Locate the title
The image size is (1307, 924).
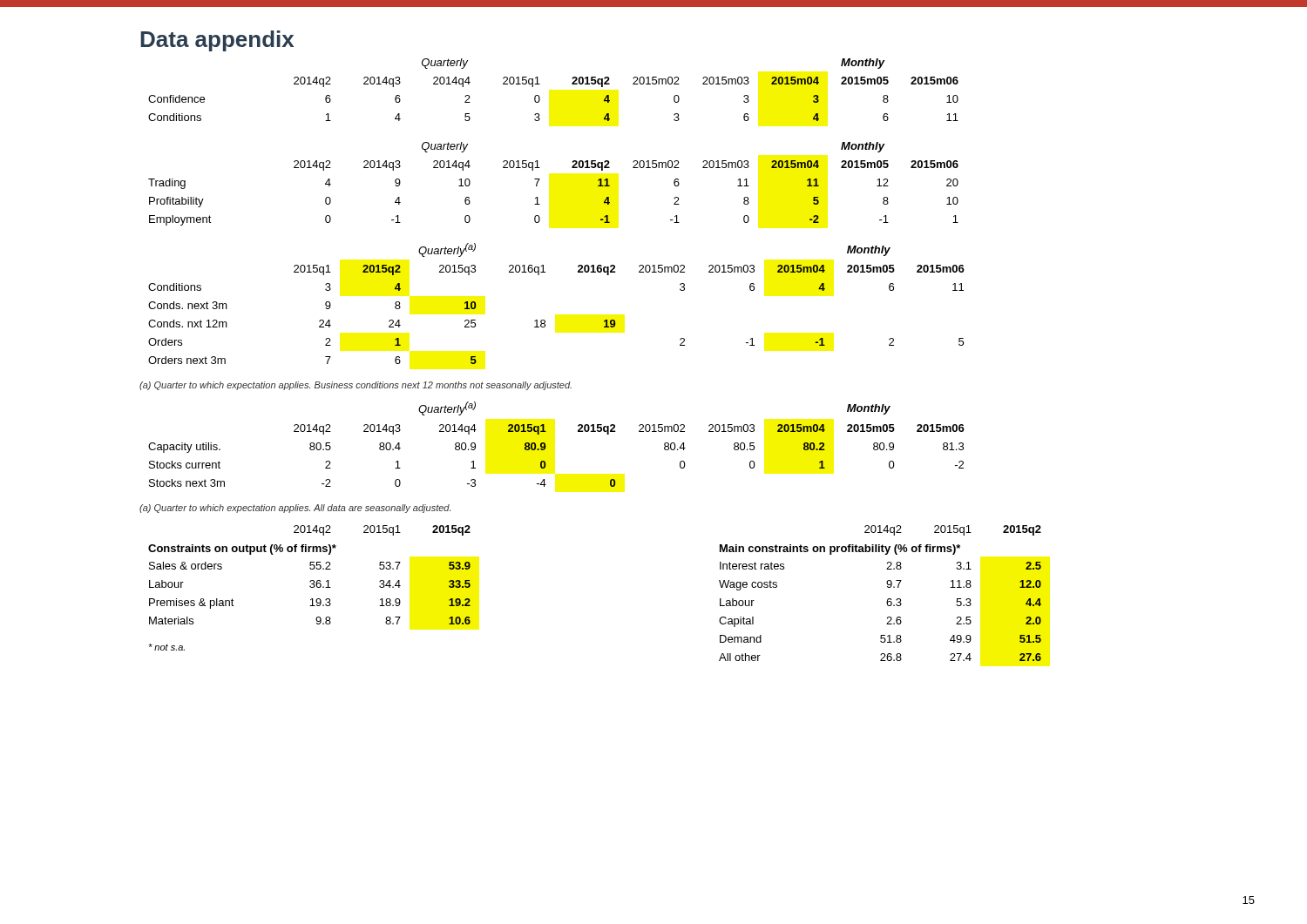[217, 39]
